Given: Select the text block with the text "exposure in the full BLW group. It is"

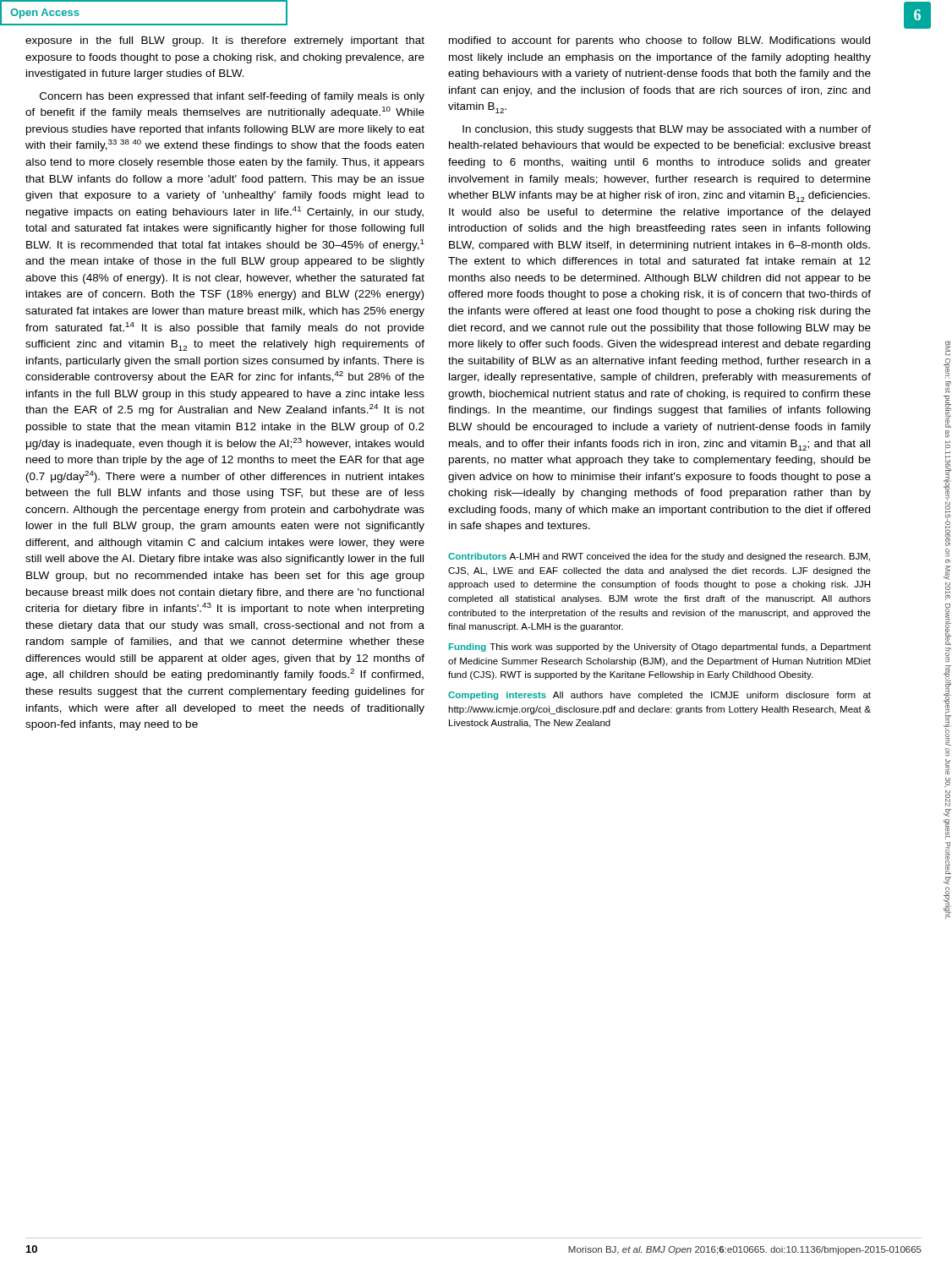Looking at the screenshot, I should (x=225, y=382).
